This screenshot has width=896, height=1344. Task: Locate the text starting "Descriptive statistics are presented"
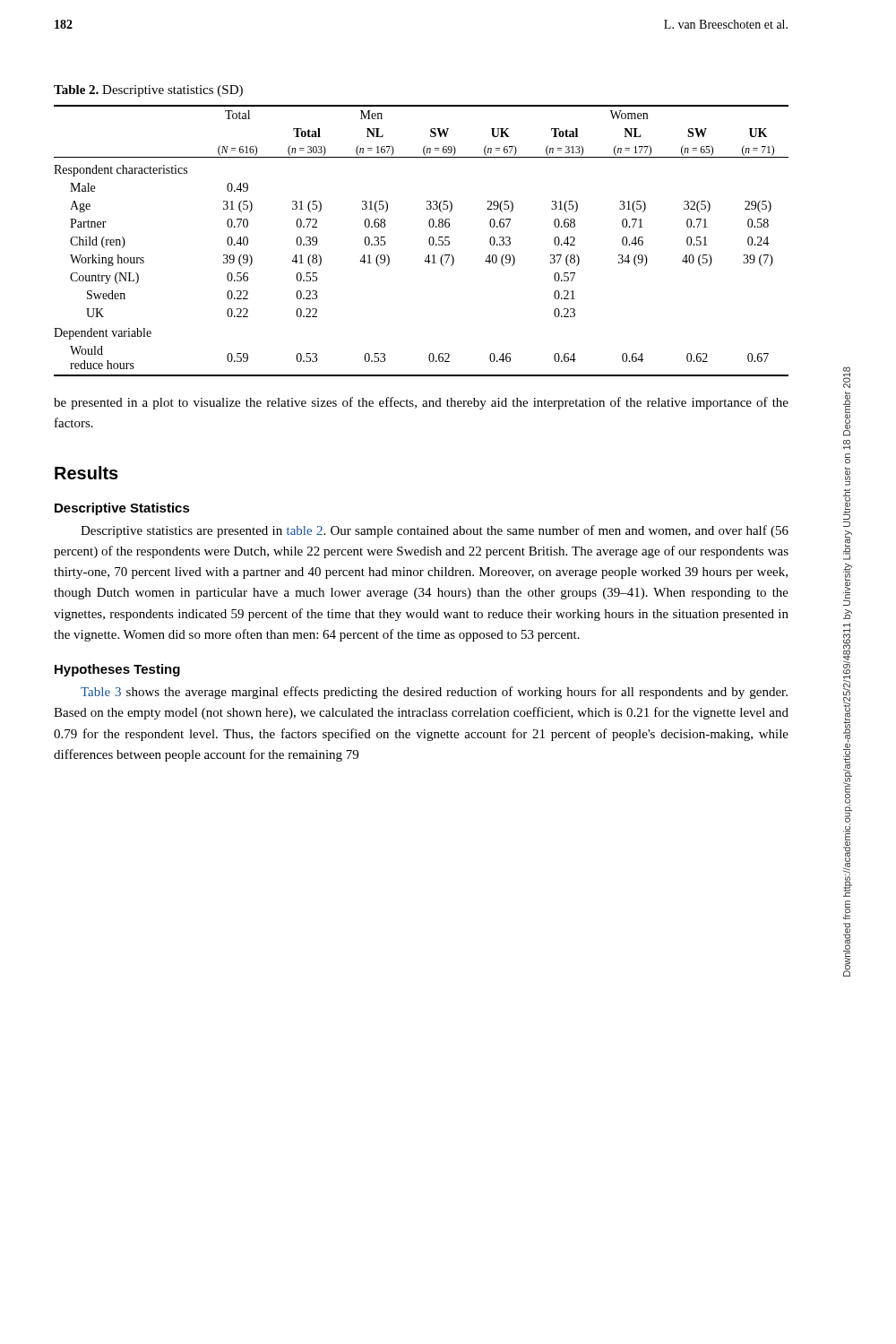(421, 582)
